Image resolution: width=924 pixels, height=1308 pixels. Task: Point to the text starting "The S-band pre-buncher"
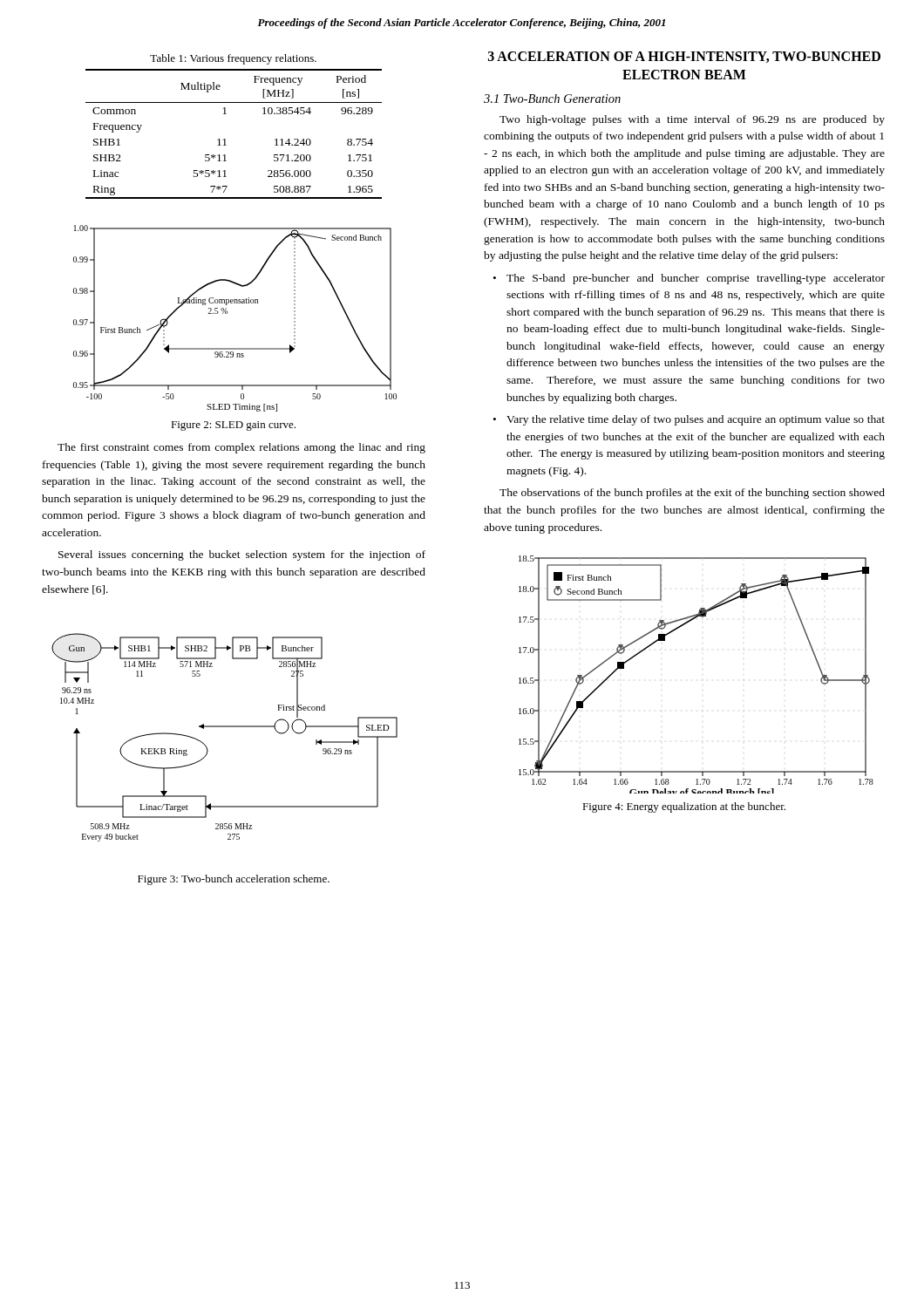point(696,337)
